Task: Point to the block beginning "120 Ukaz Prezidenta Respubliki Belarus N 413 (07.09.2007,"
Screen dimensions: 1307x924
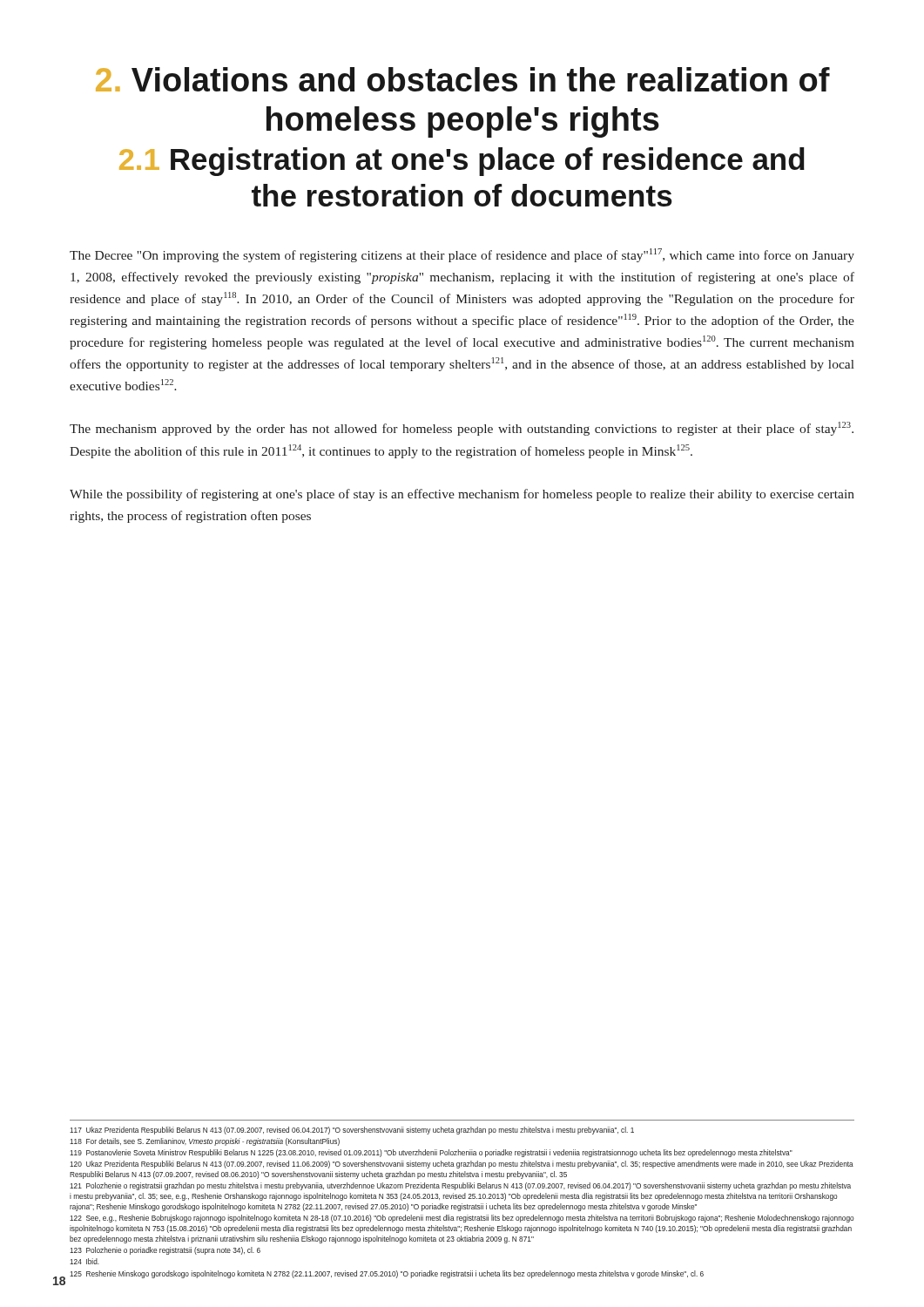Action: [461, 1170]
